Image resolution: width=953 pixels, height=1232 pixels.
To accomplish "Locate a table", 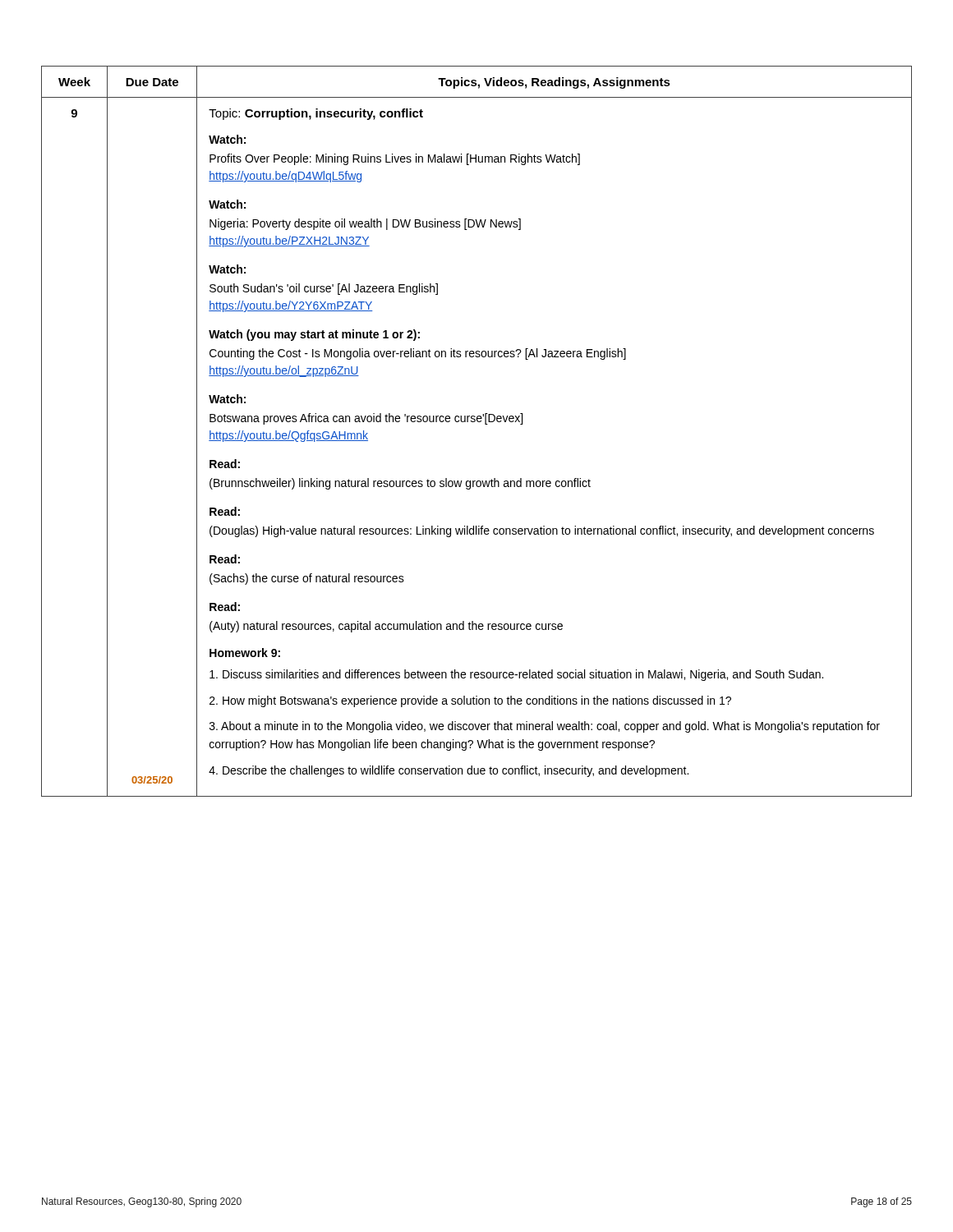I will point(476,415).
